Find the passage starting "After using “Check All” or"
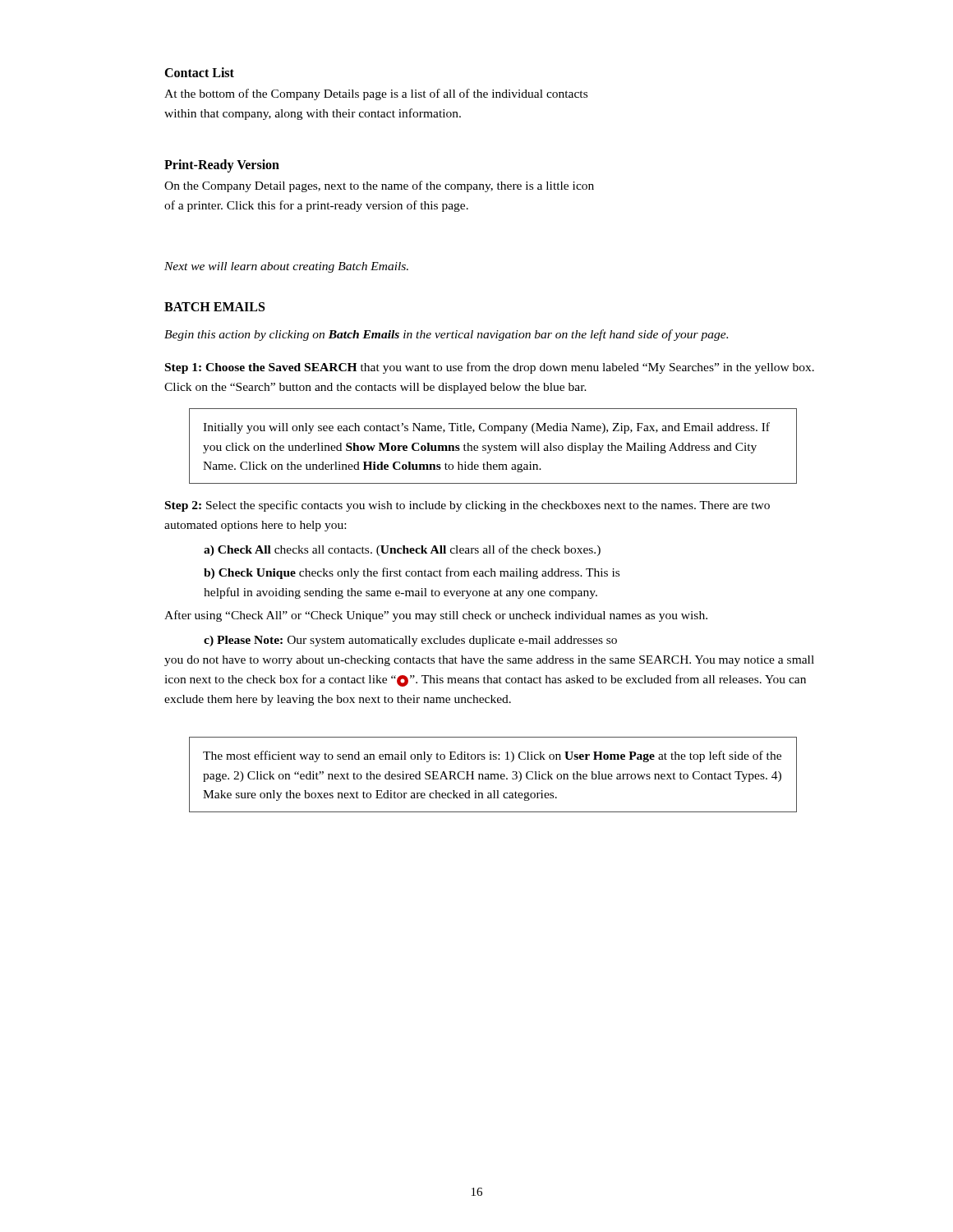The height and width of the screenshot is (1232, 953). click(x=436, y=615)
